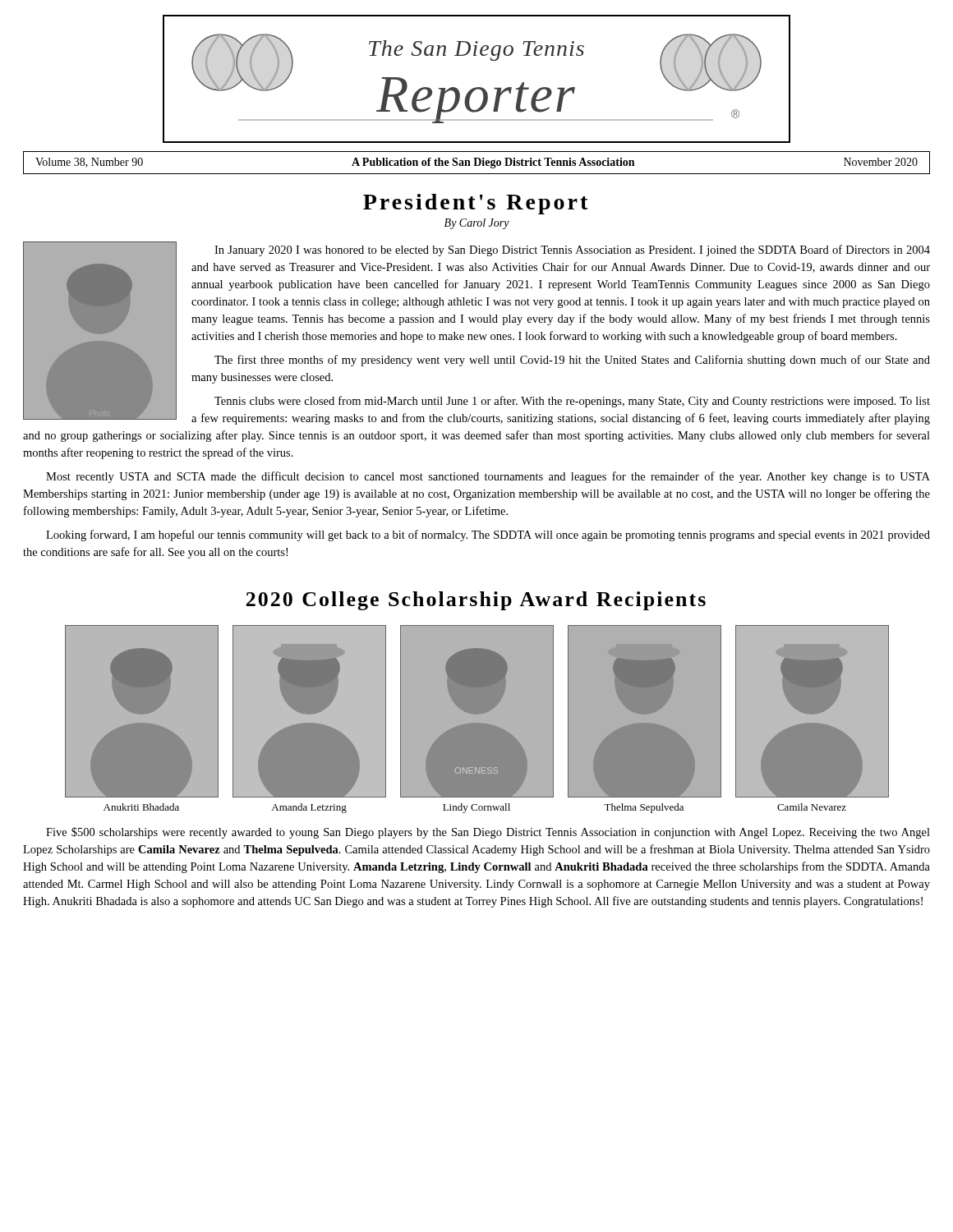Viewport: 953px width, 1232px height.
Task: Click on the element starting "Thelma Sepulveda"
Action: 644,807
